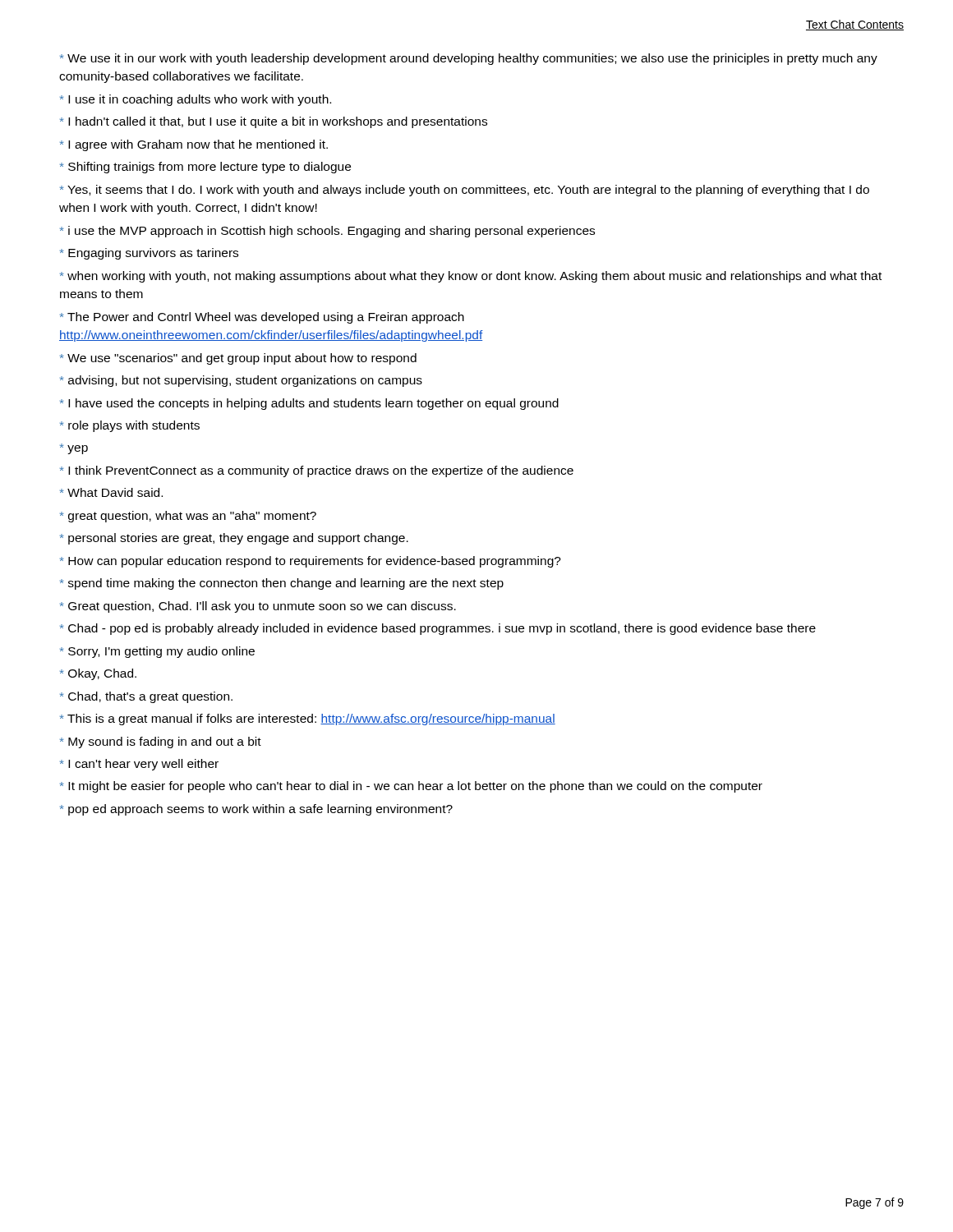953x1232 pixels.
Task: Find the block on this page that starts "I can't hear"
Action: tap(139, 763)
